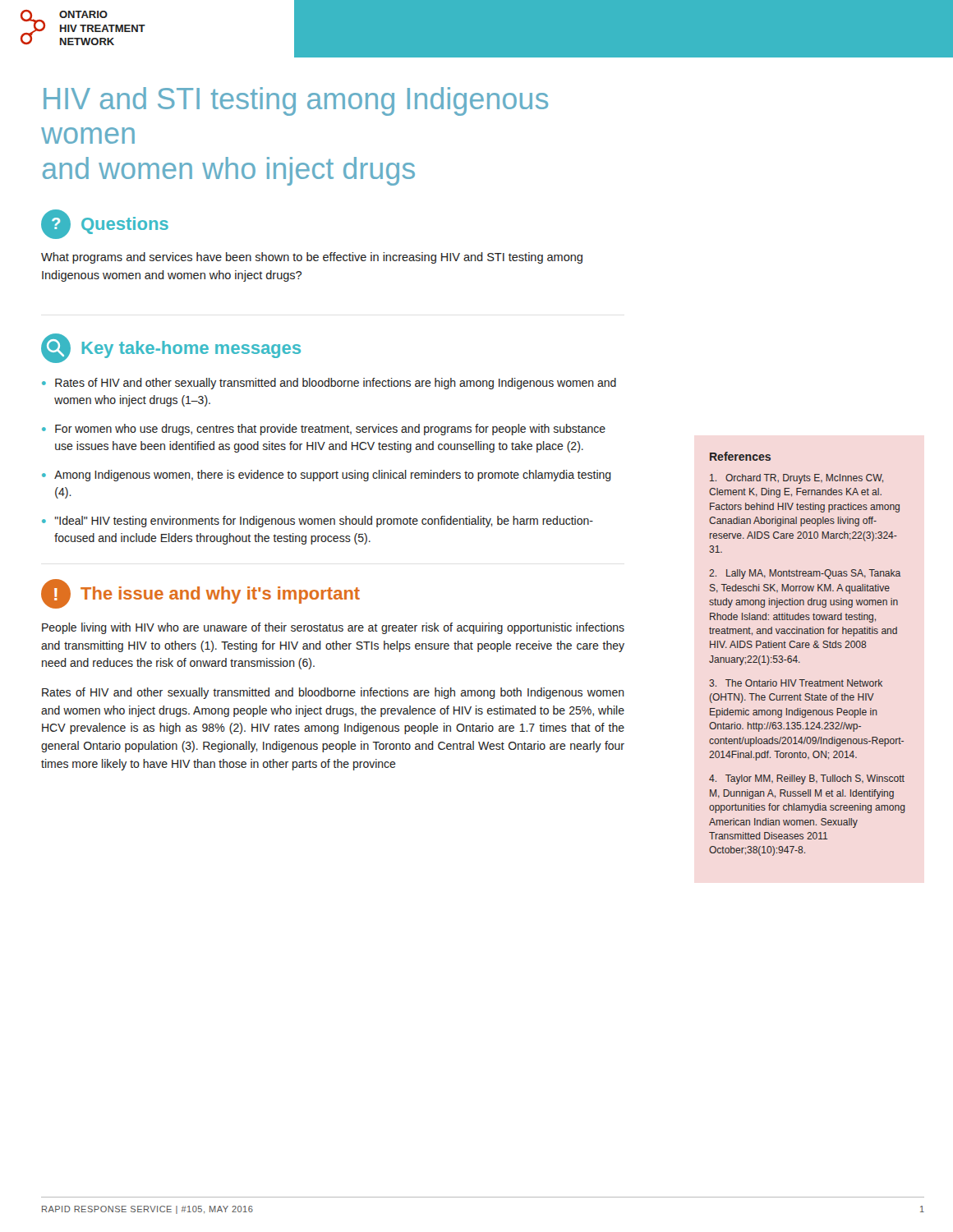Click on the table containing "References 1. Orchard"
Viewport: 953px width, 1232px height.
809,659
